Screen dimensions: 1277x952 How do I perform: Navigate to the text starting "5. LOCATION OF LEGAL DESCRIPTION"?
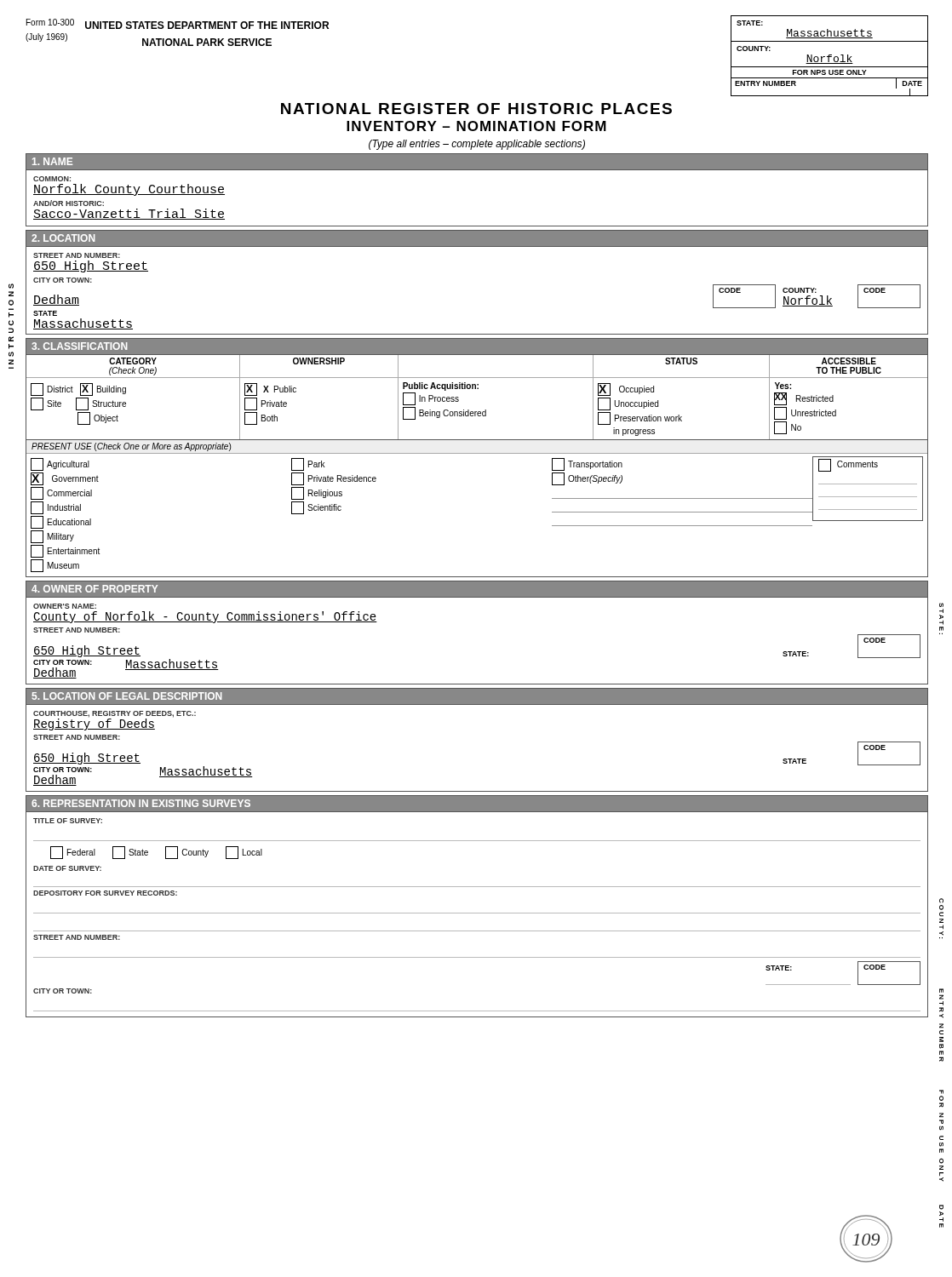pyautogui.click(x=127, y=696)
